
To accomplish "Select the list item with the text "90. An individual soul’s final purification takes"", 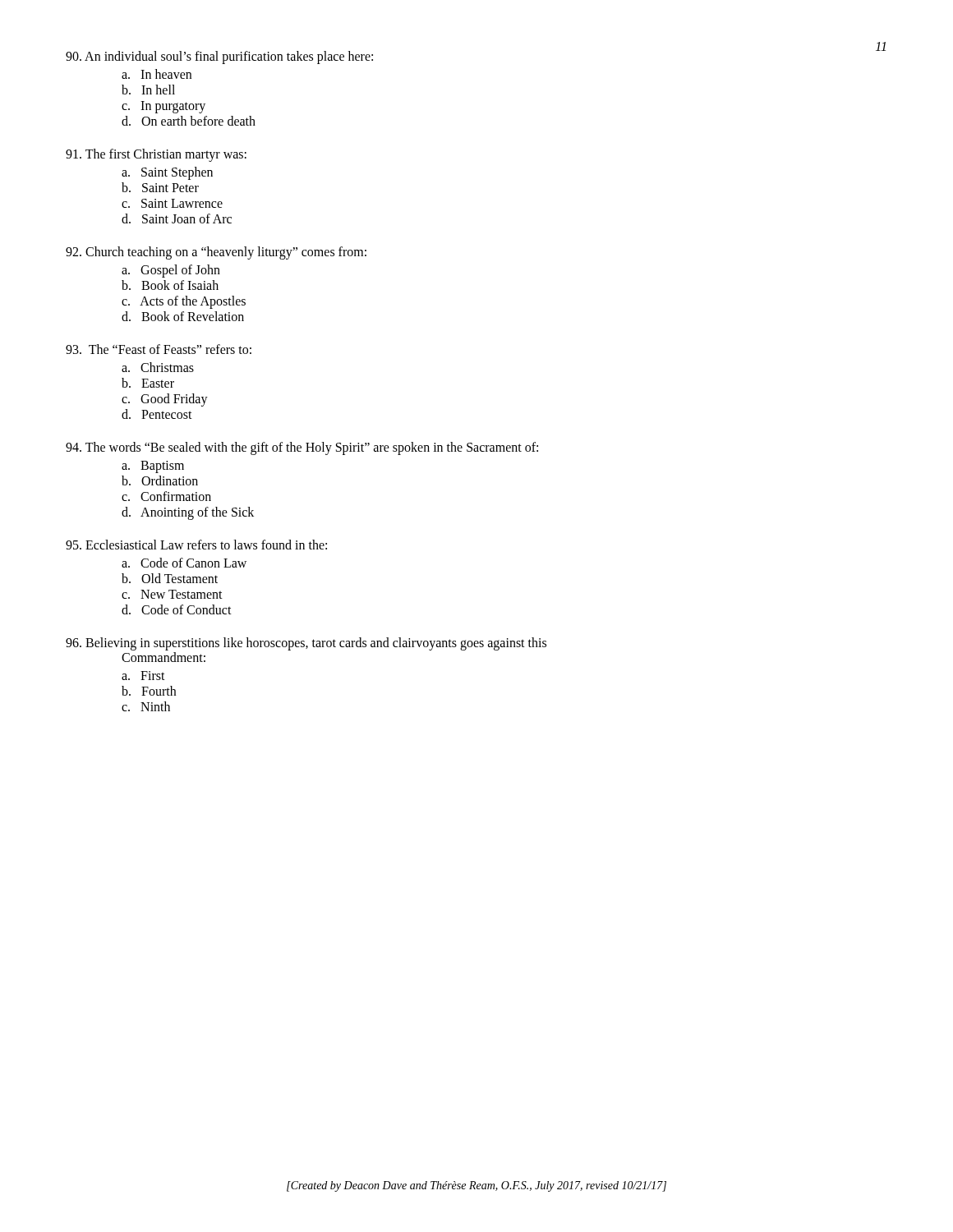I will [x=214, y=56].
